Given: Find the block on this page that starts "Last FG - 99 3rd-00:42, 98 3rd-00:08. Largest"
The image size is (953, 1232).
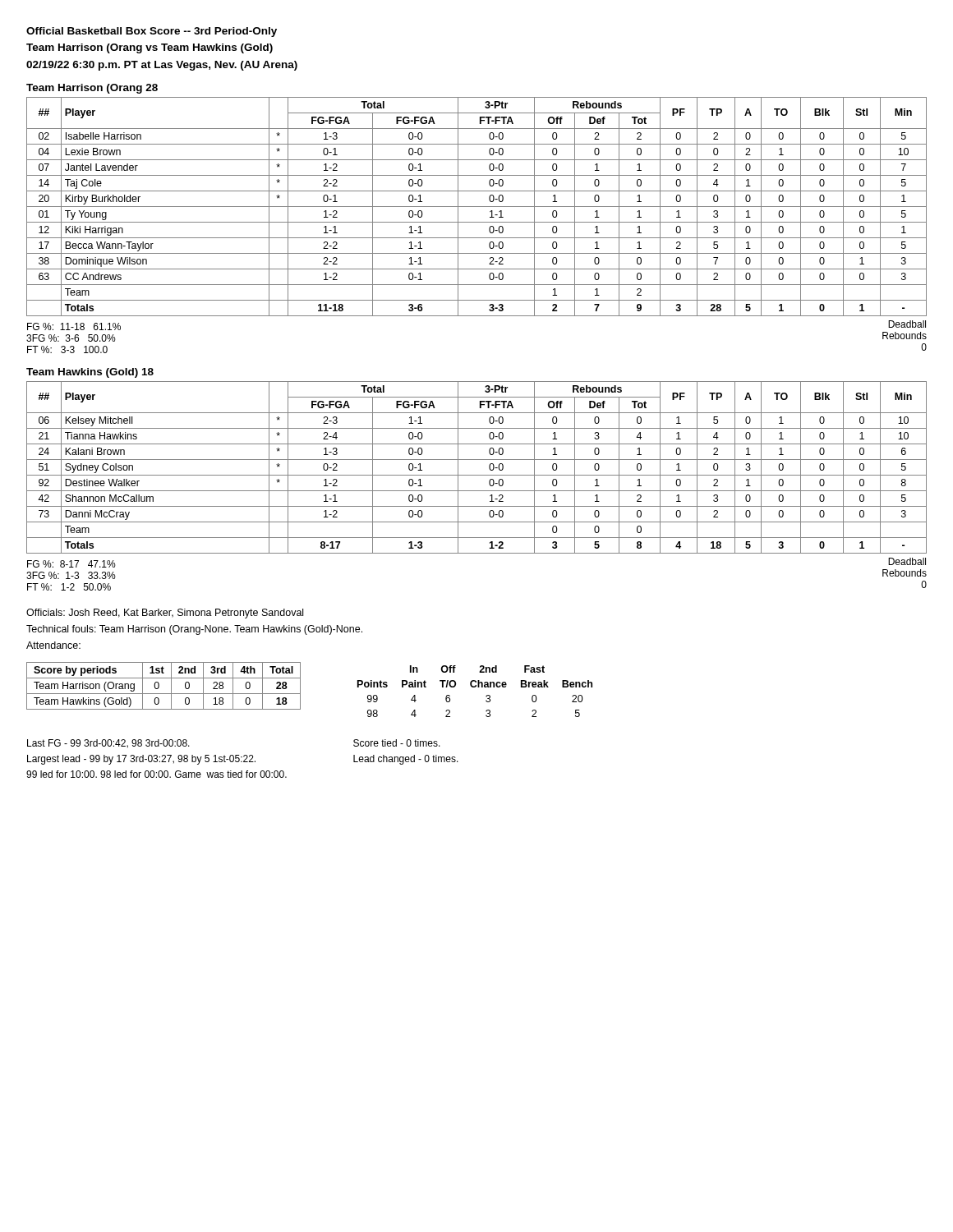Looking at the screenshot, I should [157, 759].
